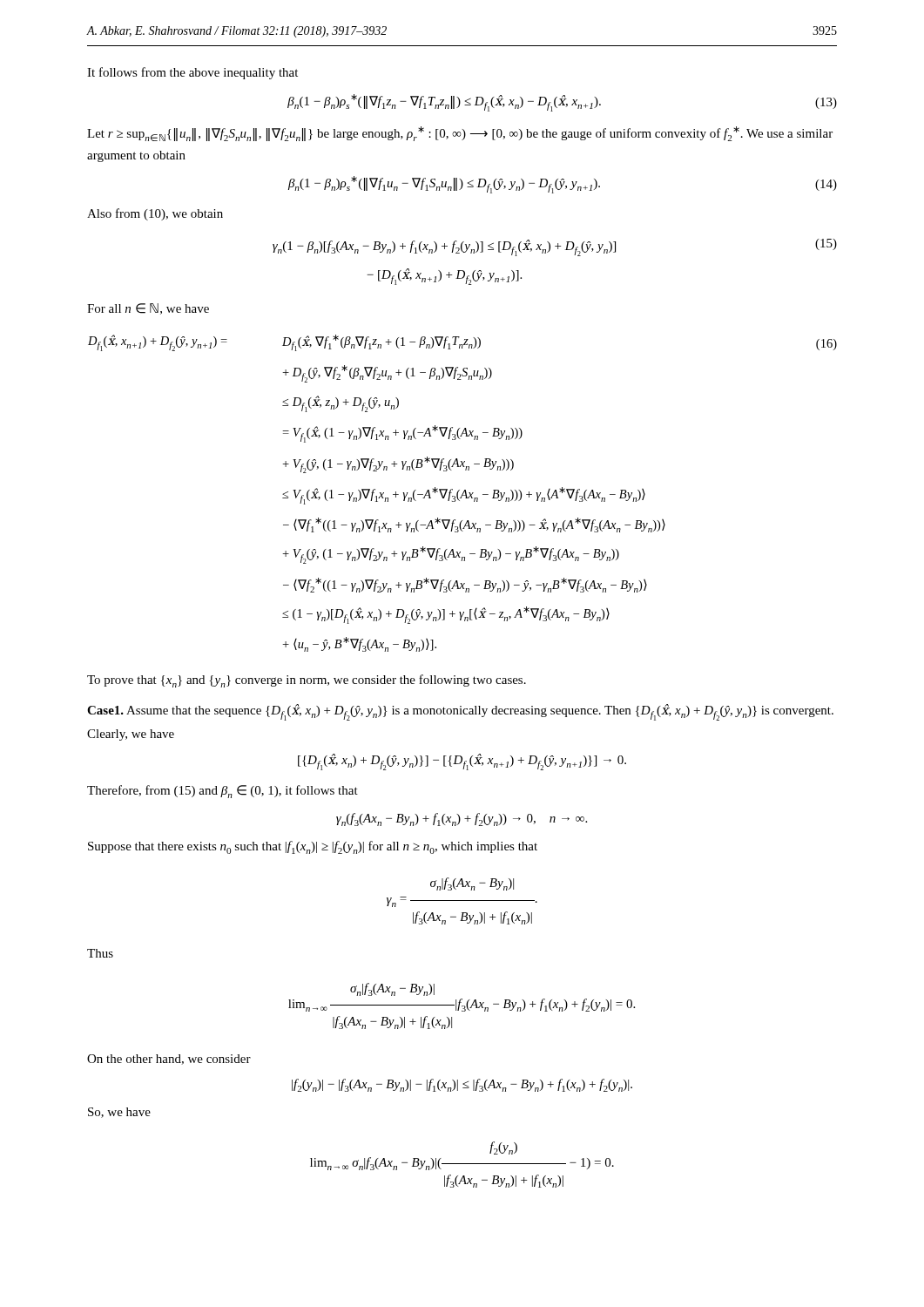The image size is (924, 1307).
Task: Click the passage that begins "Case1. Assume that the sequence {Df1(x̂, xn)"
Action: click(x=462, y=722)
